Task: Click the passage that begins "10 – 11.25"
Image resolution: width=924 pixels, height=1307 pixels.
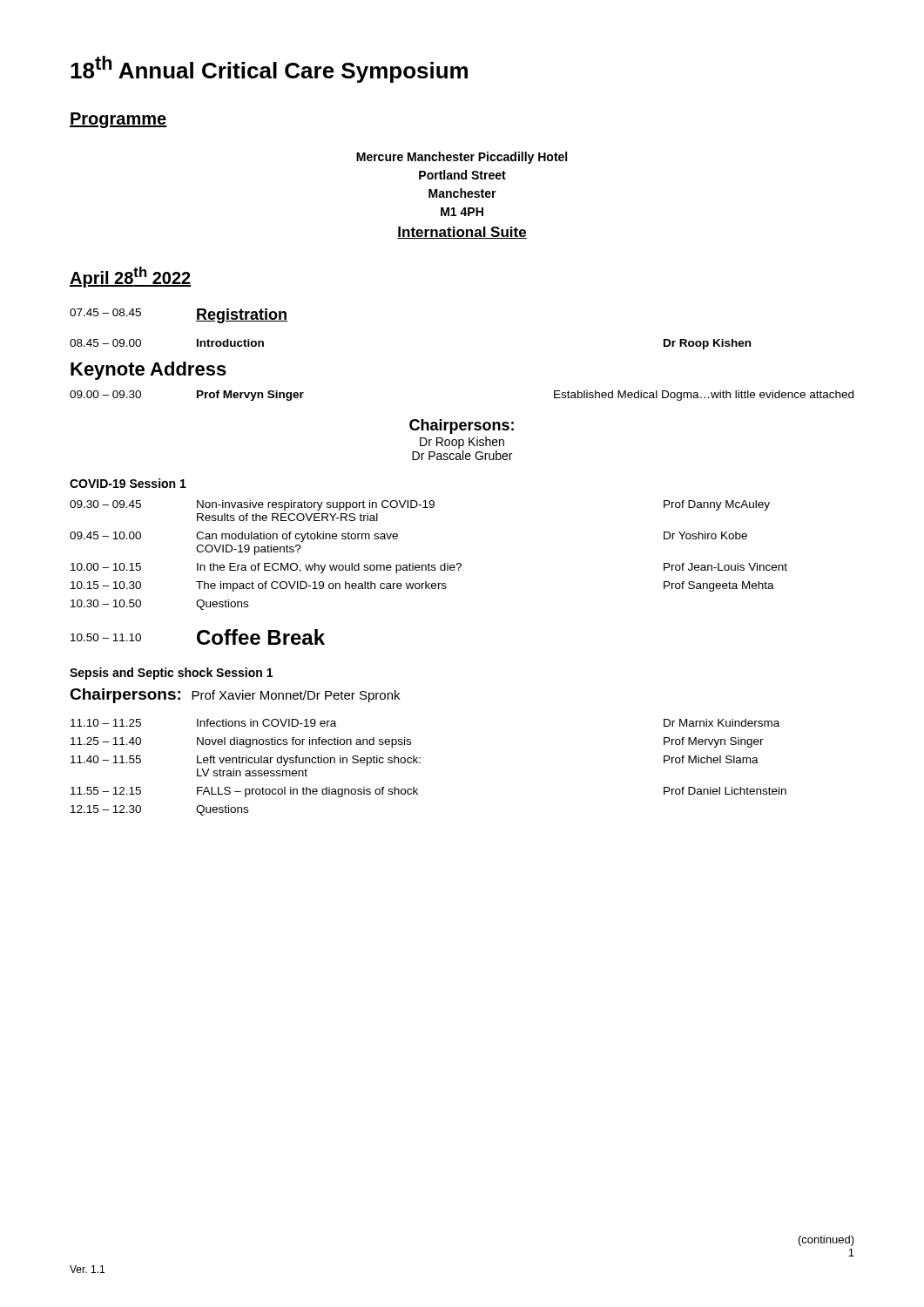Action: [x=115, y=723]
